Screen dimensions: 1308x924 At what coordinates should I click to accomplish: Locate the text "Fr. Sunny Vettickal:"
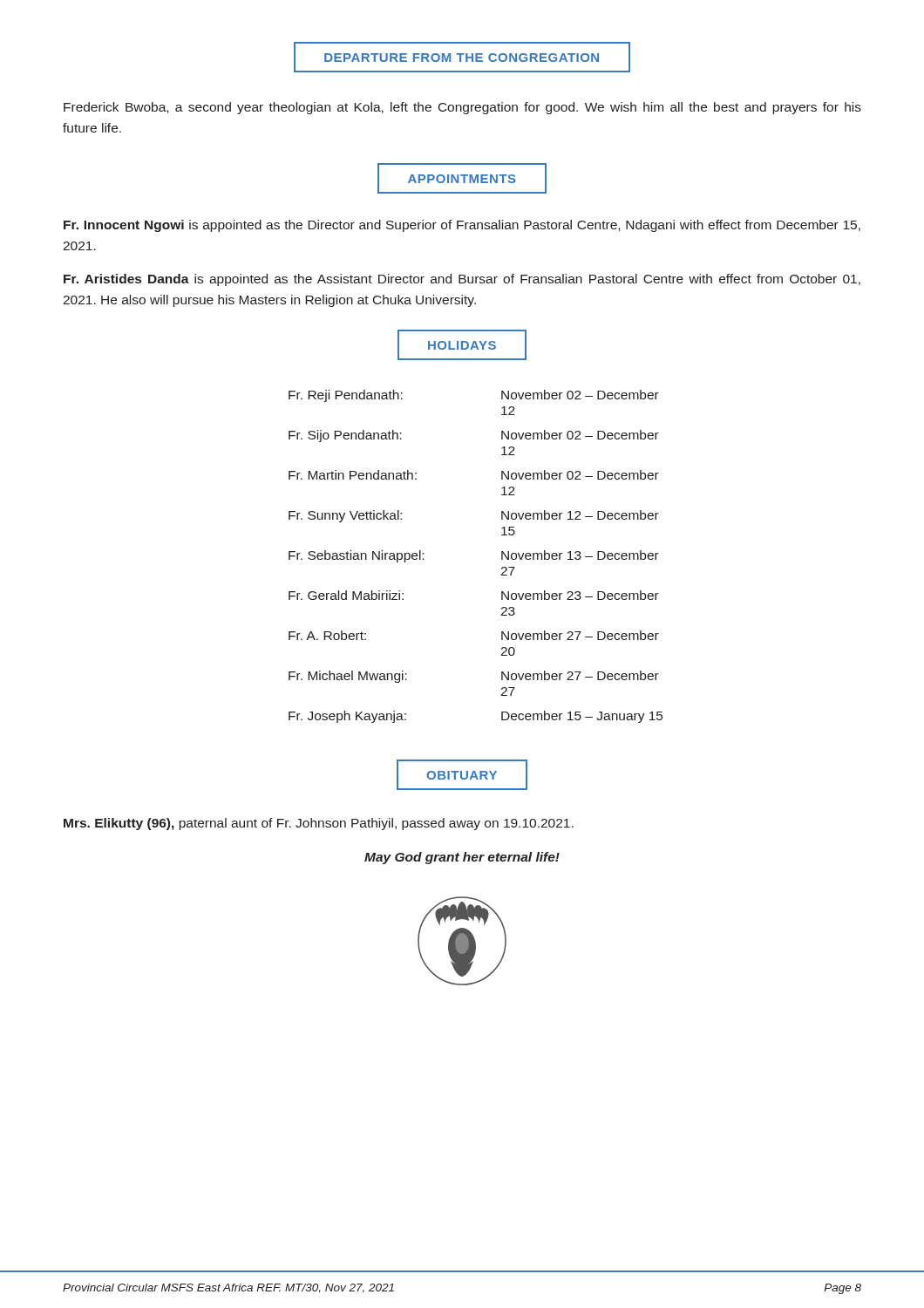pos(345,515)
